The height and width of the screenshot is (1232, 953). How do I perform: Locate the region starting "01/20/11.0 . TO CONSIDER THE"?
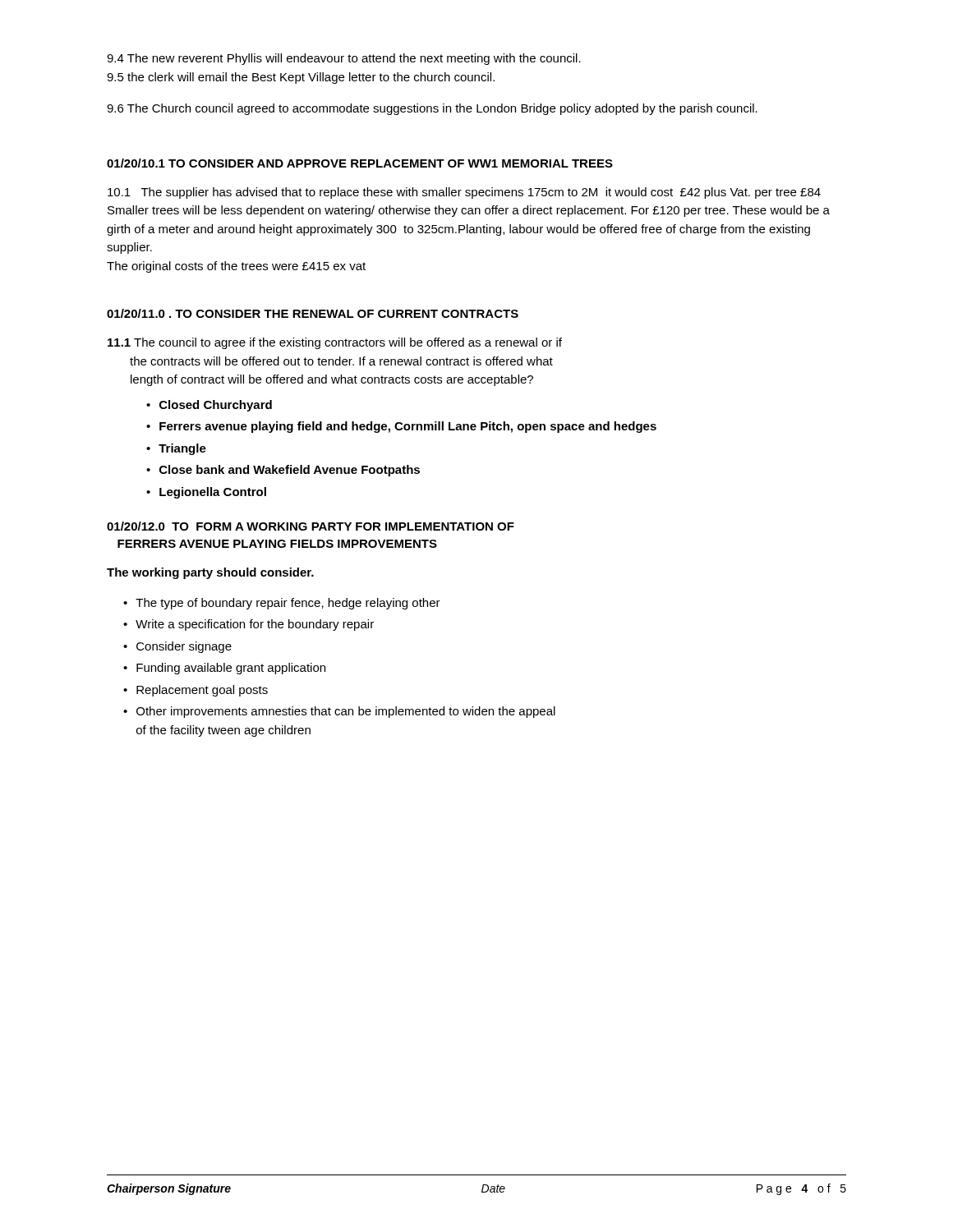click(313, 313)
